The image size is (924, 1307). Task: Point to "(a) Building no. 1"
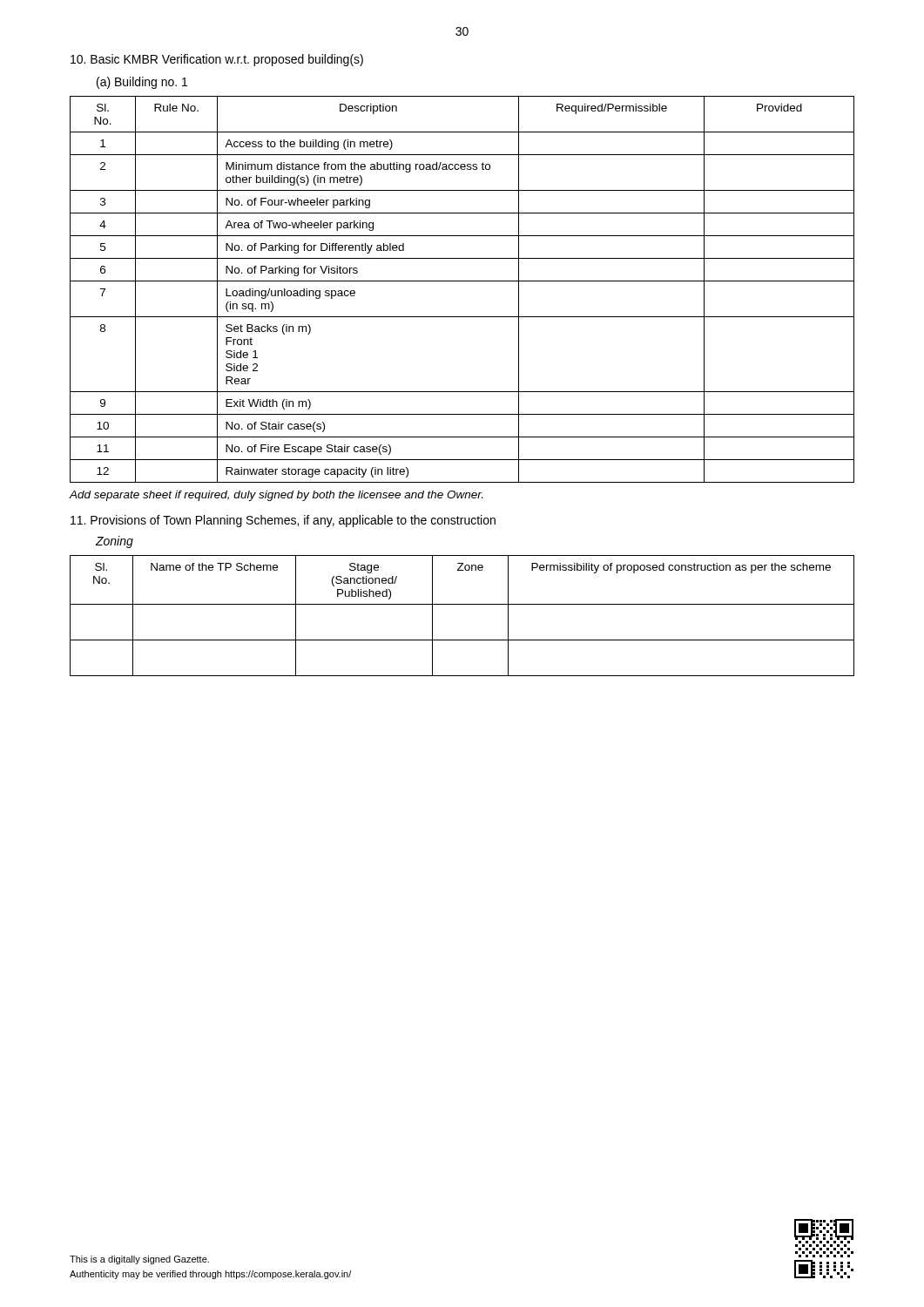click(x=142, y=82)
